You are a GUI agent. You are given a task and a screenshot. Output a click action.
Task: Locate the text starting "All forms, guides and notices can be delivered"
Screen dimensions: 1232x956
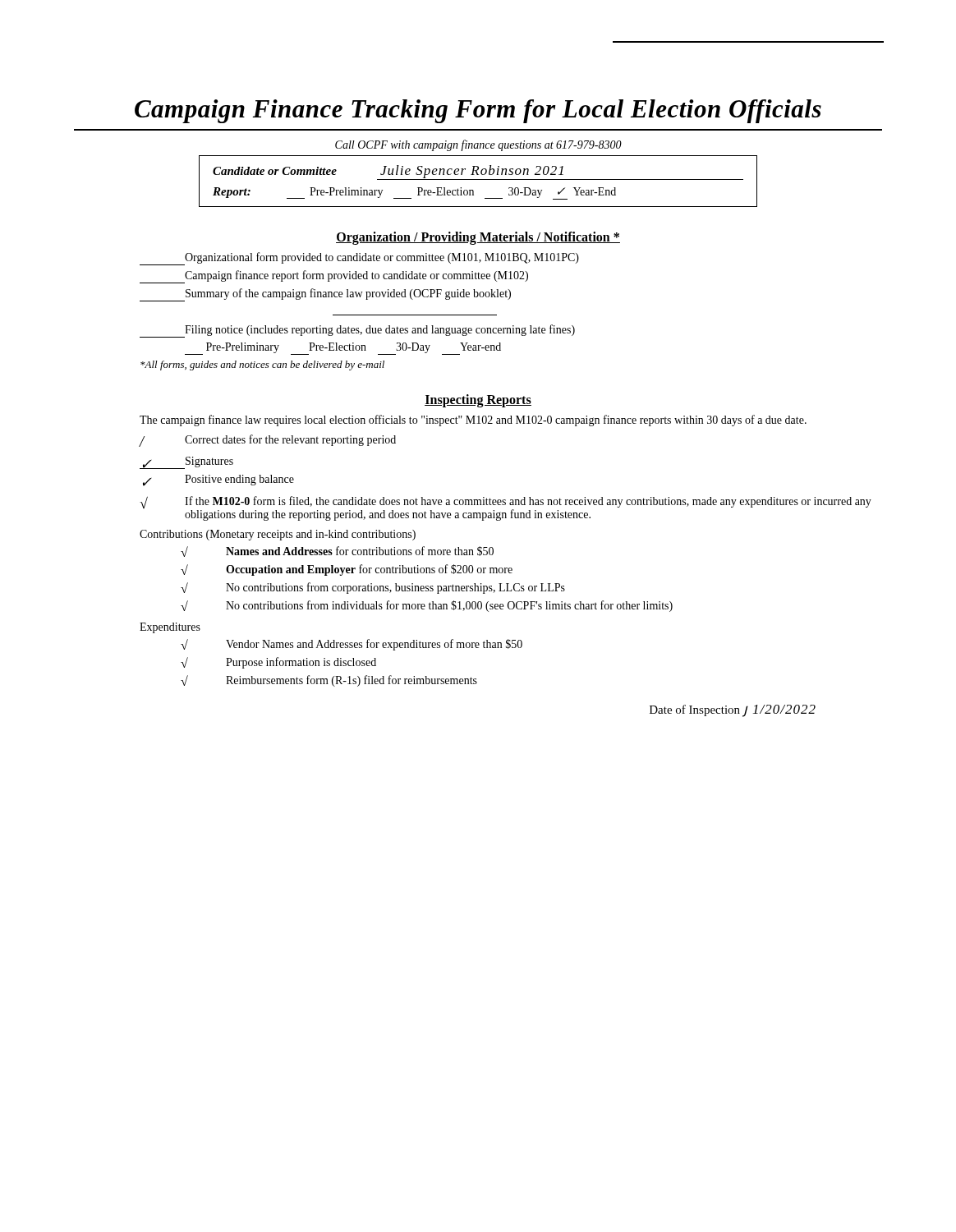262,364
